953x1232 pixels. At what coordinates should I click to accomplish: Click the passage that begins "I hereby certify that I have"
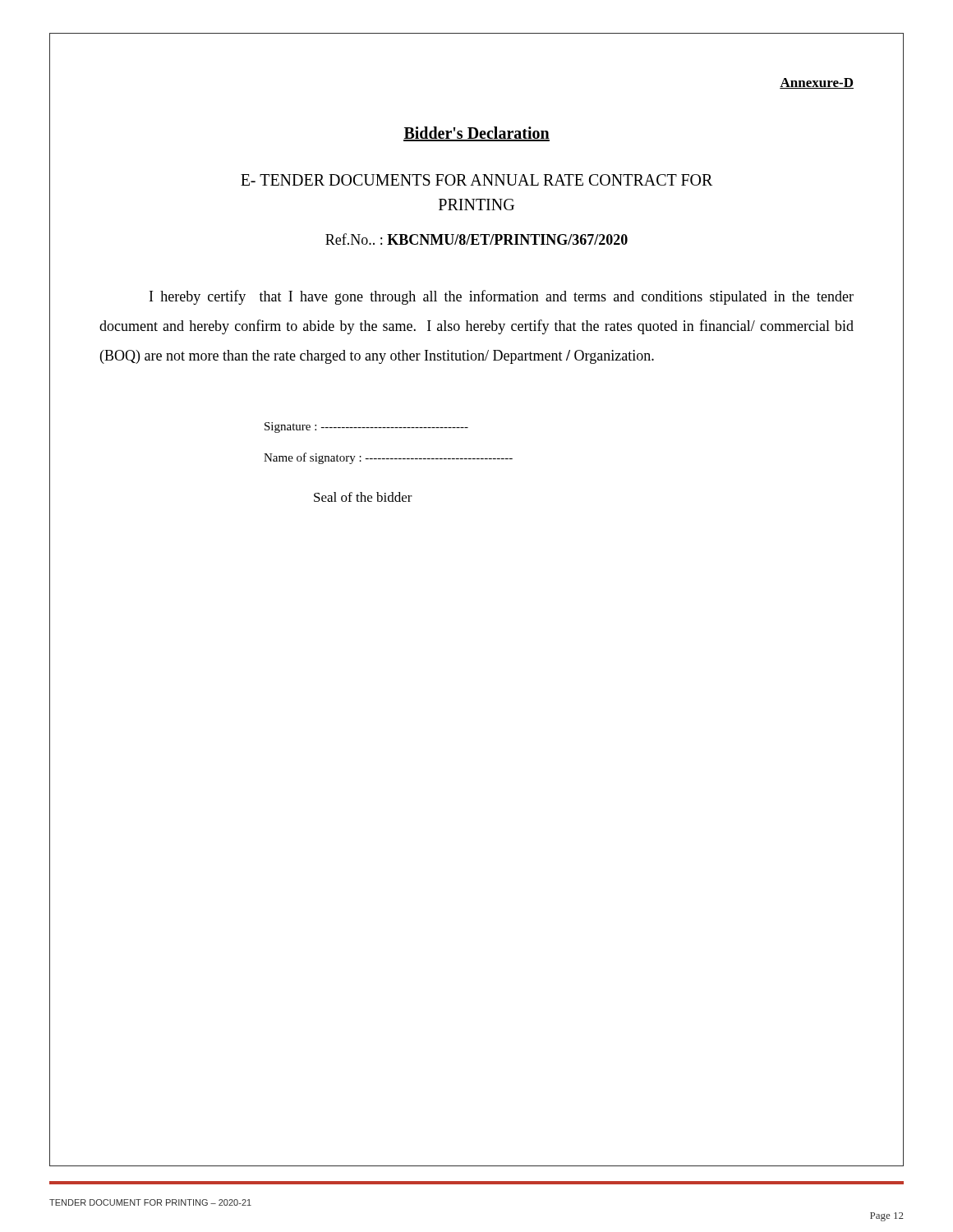[x=476, y=326]
